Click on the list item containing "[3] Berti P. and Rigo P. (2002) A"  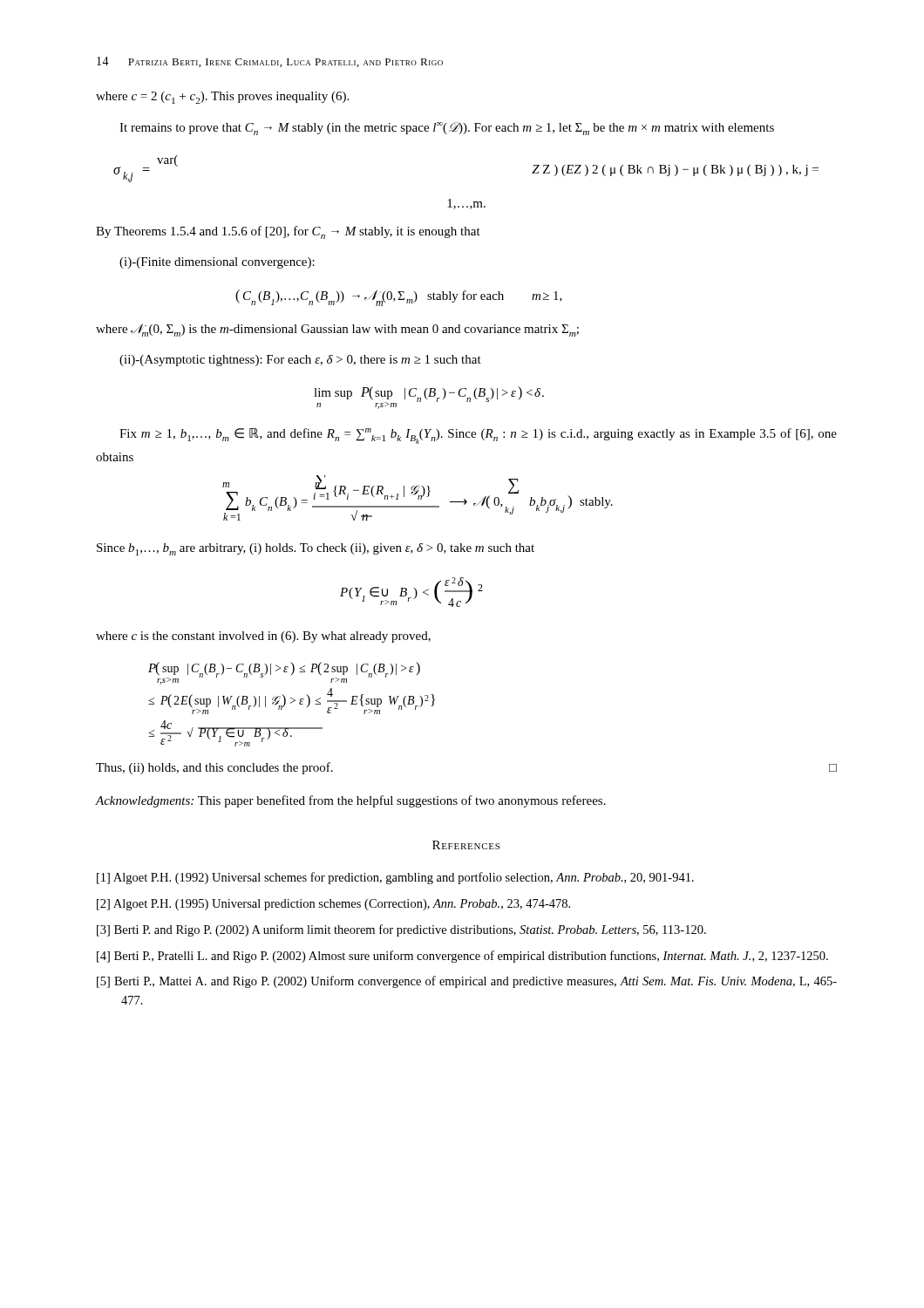coord(401,929)
